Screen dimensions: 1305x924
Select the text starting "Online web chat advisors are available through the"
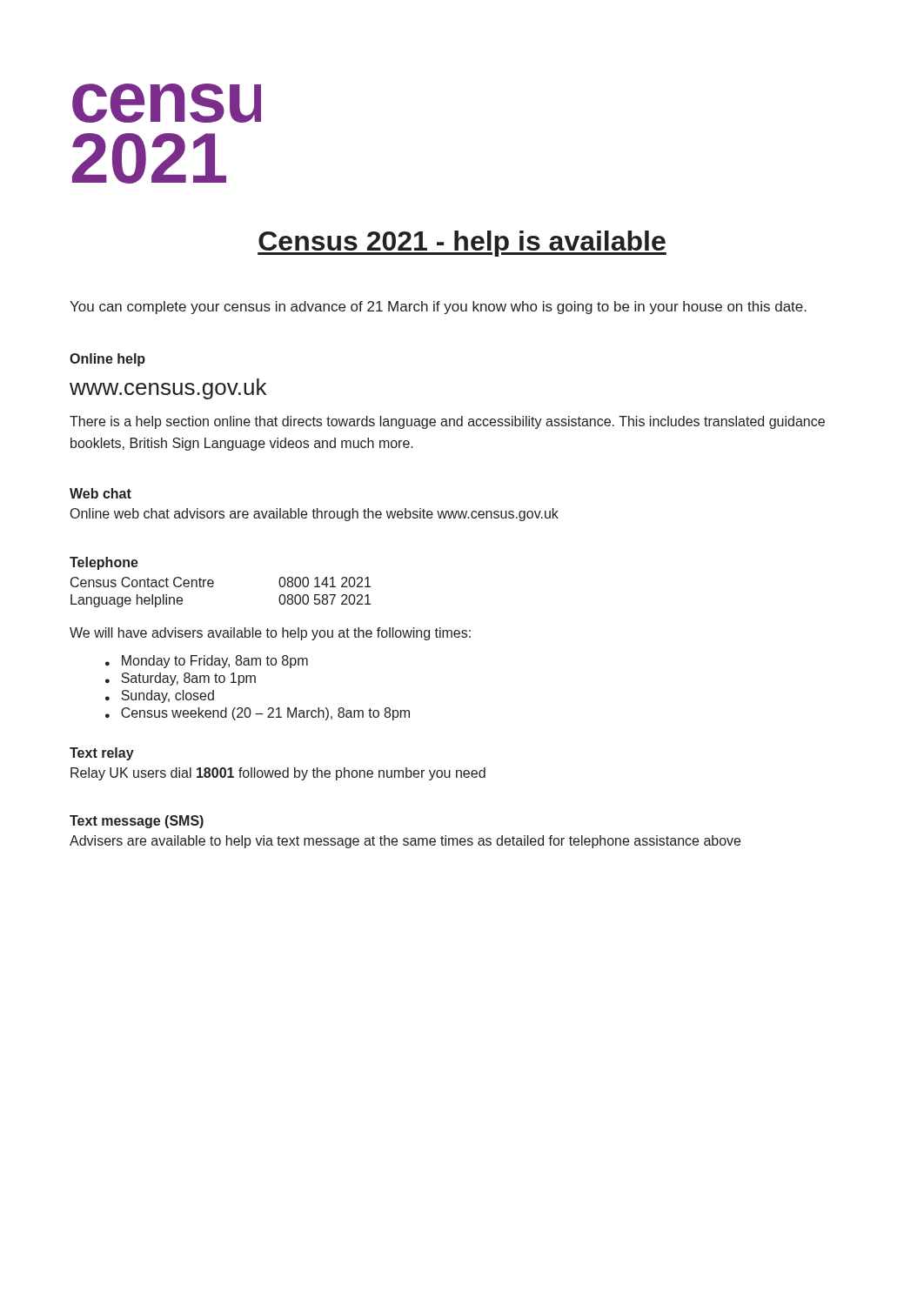tap(314, 514)
